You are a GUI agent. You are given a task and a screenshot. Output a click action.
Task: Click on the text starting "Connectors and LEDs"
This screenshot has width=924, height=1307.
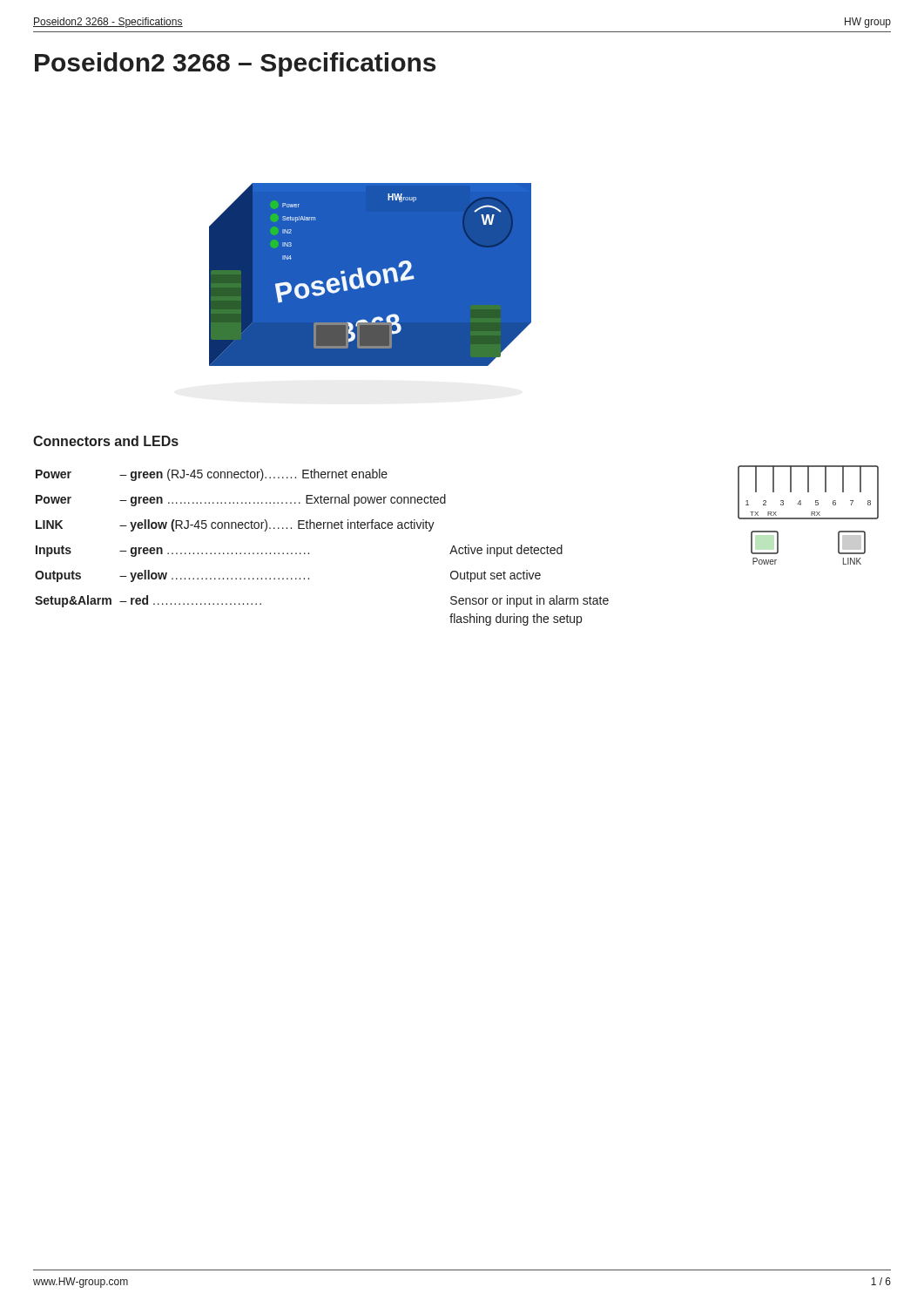click(x=106, y=441)
